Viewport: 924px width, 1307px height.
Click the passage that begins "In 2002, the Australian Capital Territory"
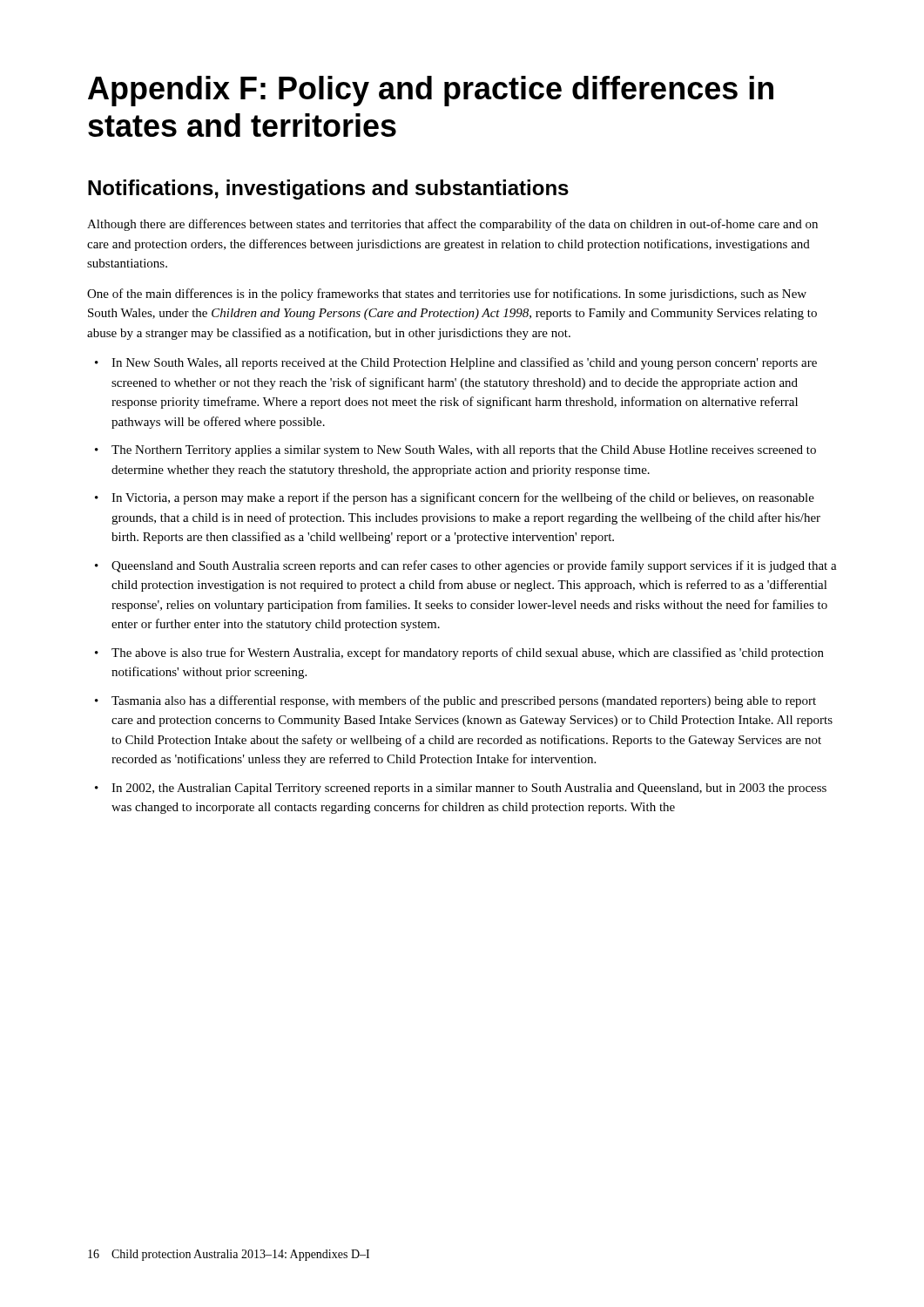pos(469,797)
